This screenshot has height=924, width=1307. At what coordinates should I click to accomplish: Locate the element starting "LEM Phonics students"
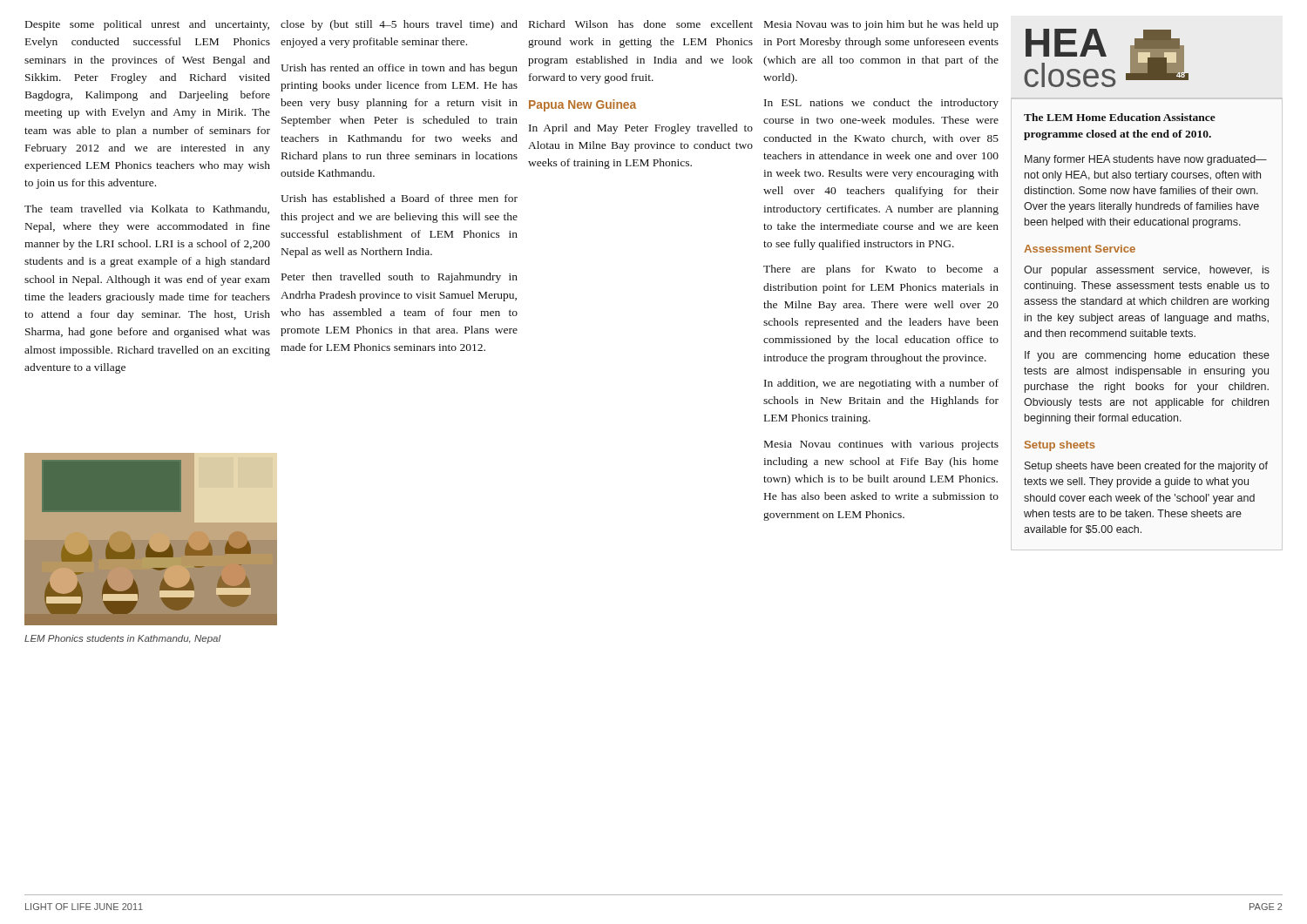click(x=151, y=639)
